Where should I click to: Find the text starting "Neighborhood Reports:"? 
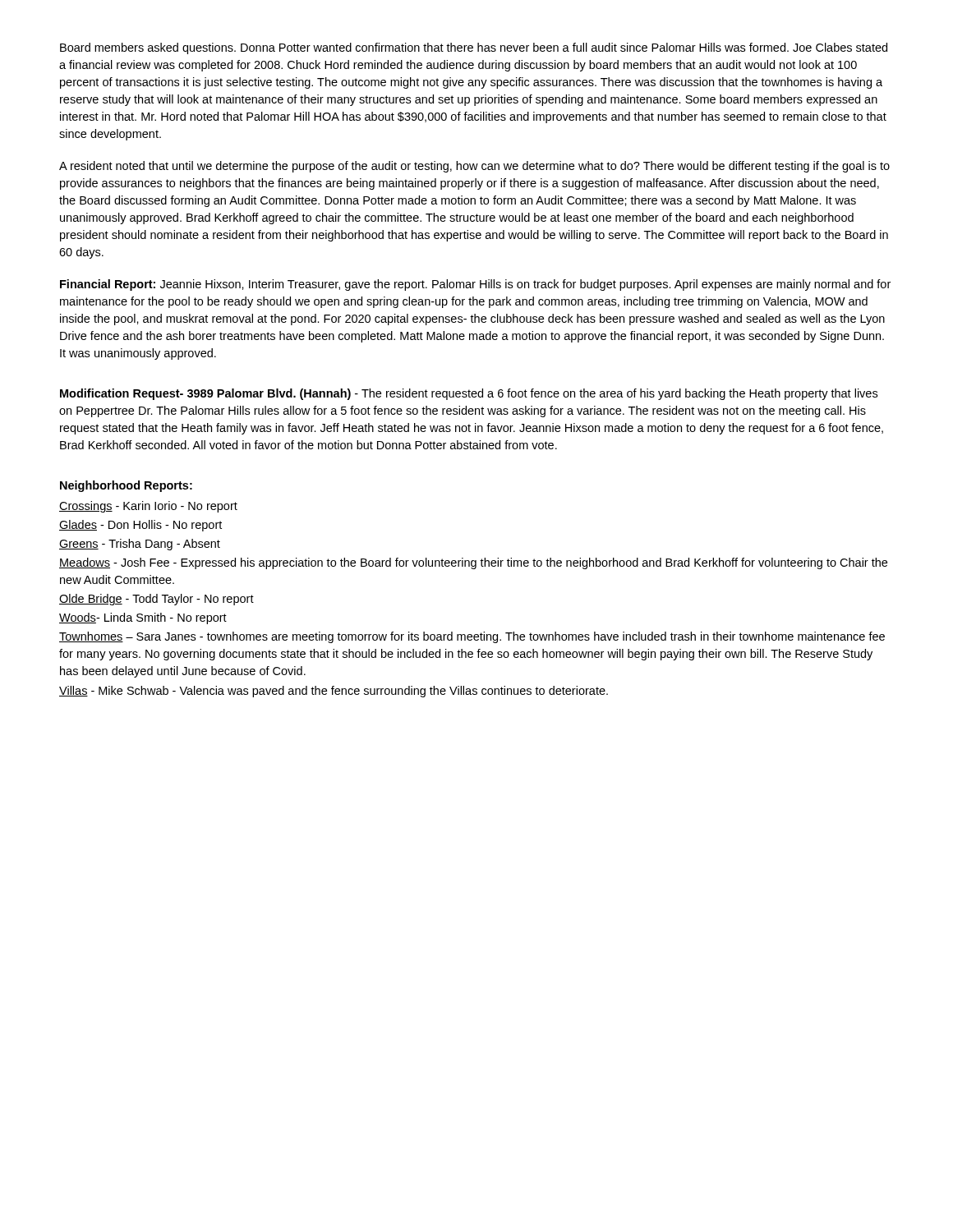[x=126, y=486]
